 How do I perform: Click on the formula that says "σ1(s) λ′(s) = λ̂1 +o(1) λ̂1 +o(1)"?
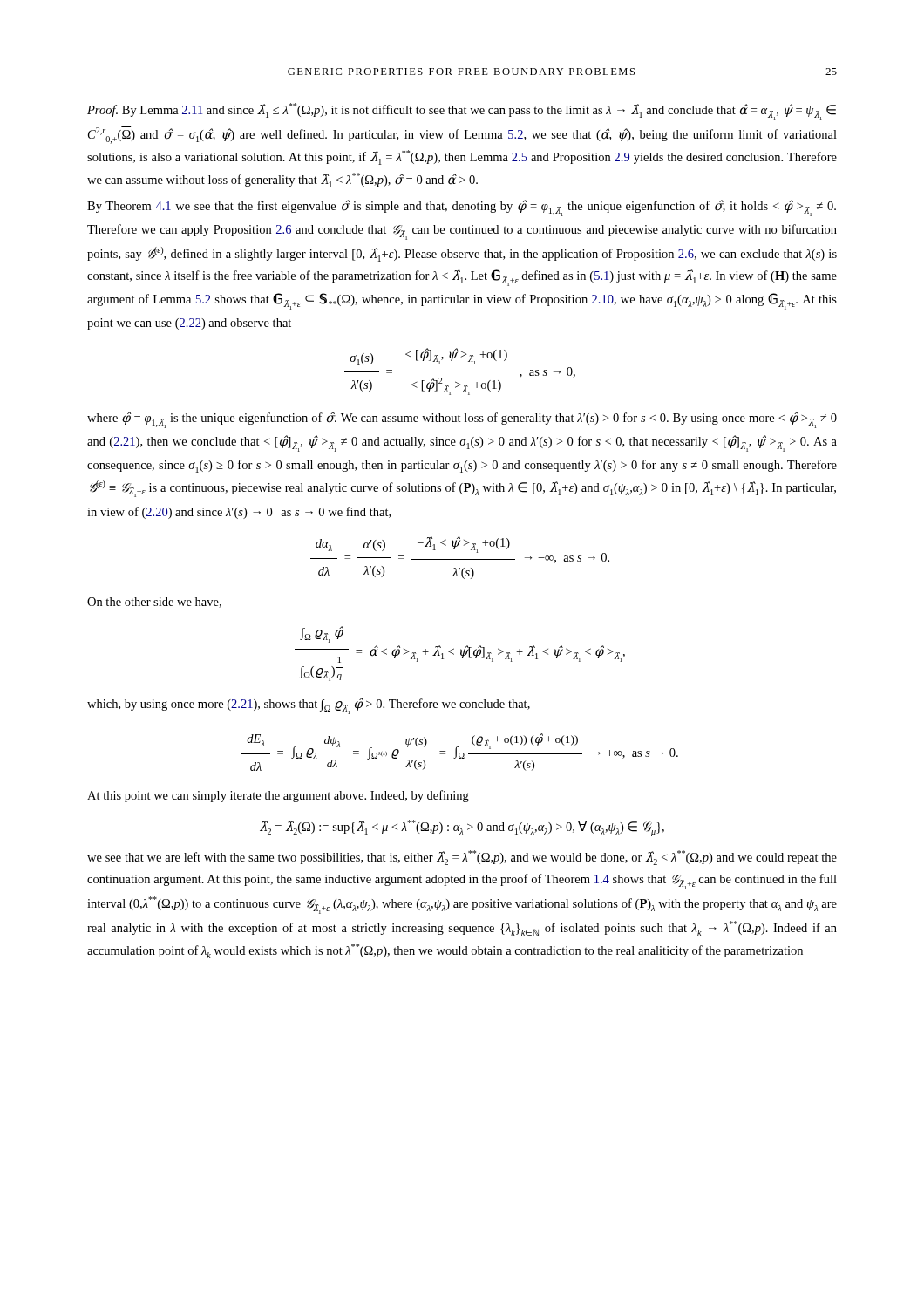(x=462, y=371)
